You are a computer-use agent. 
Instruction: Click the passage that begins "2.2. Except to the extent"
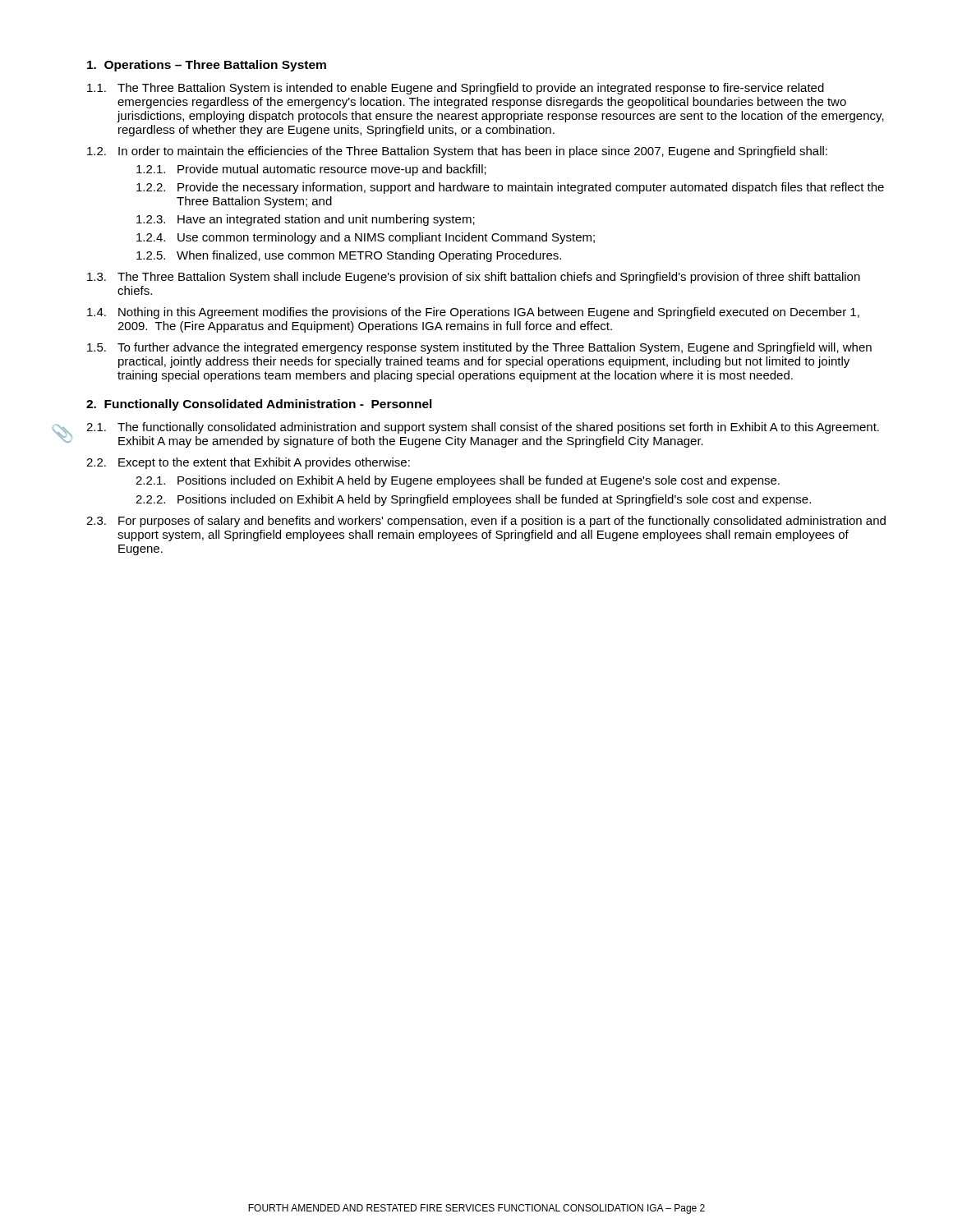[x=248, y=463]
